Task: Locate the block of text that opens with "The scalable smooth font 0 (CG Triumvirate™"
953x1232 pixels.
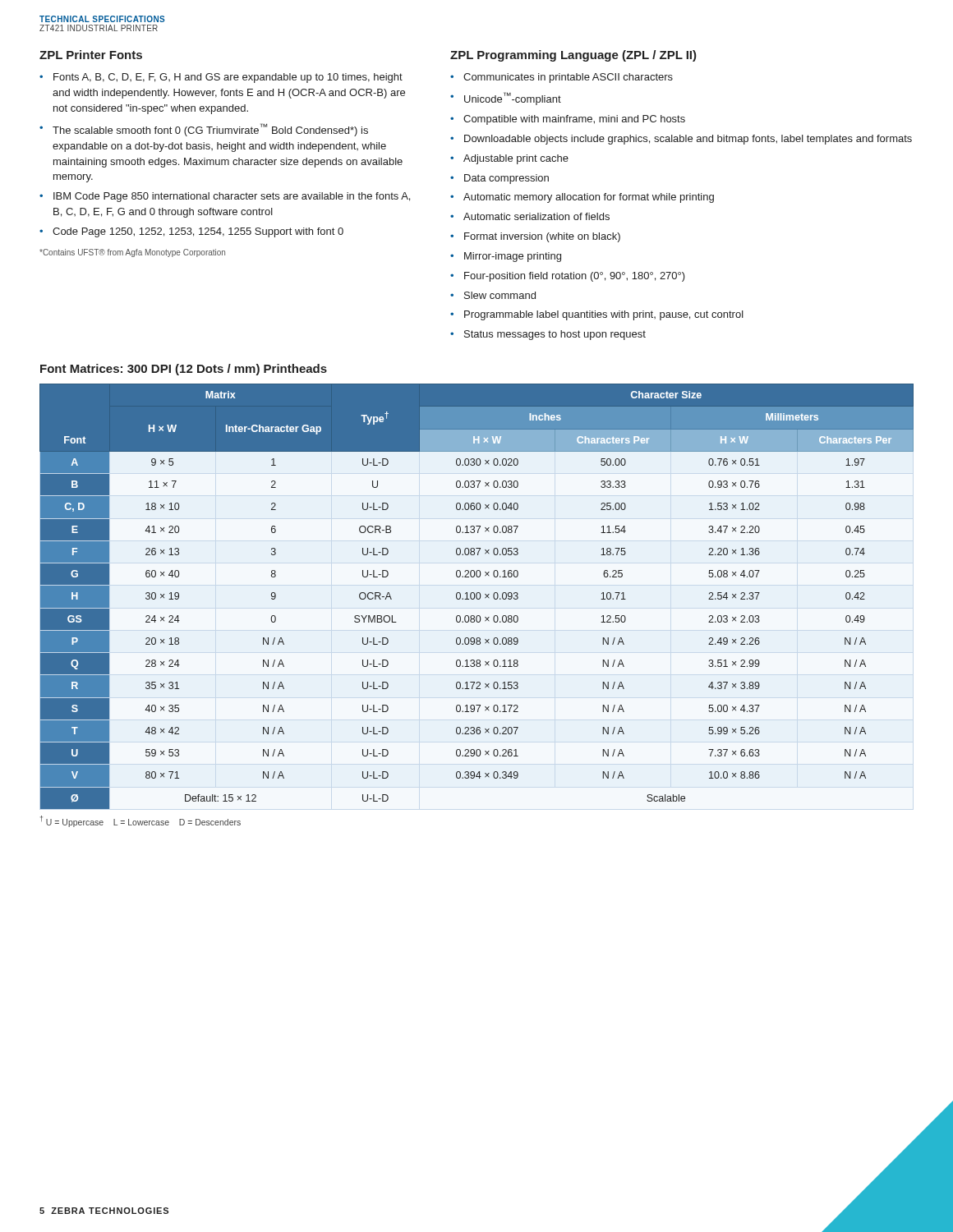Action: (x=228, y=152)
